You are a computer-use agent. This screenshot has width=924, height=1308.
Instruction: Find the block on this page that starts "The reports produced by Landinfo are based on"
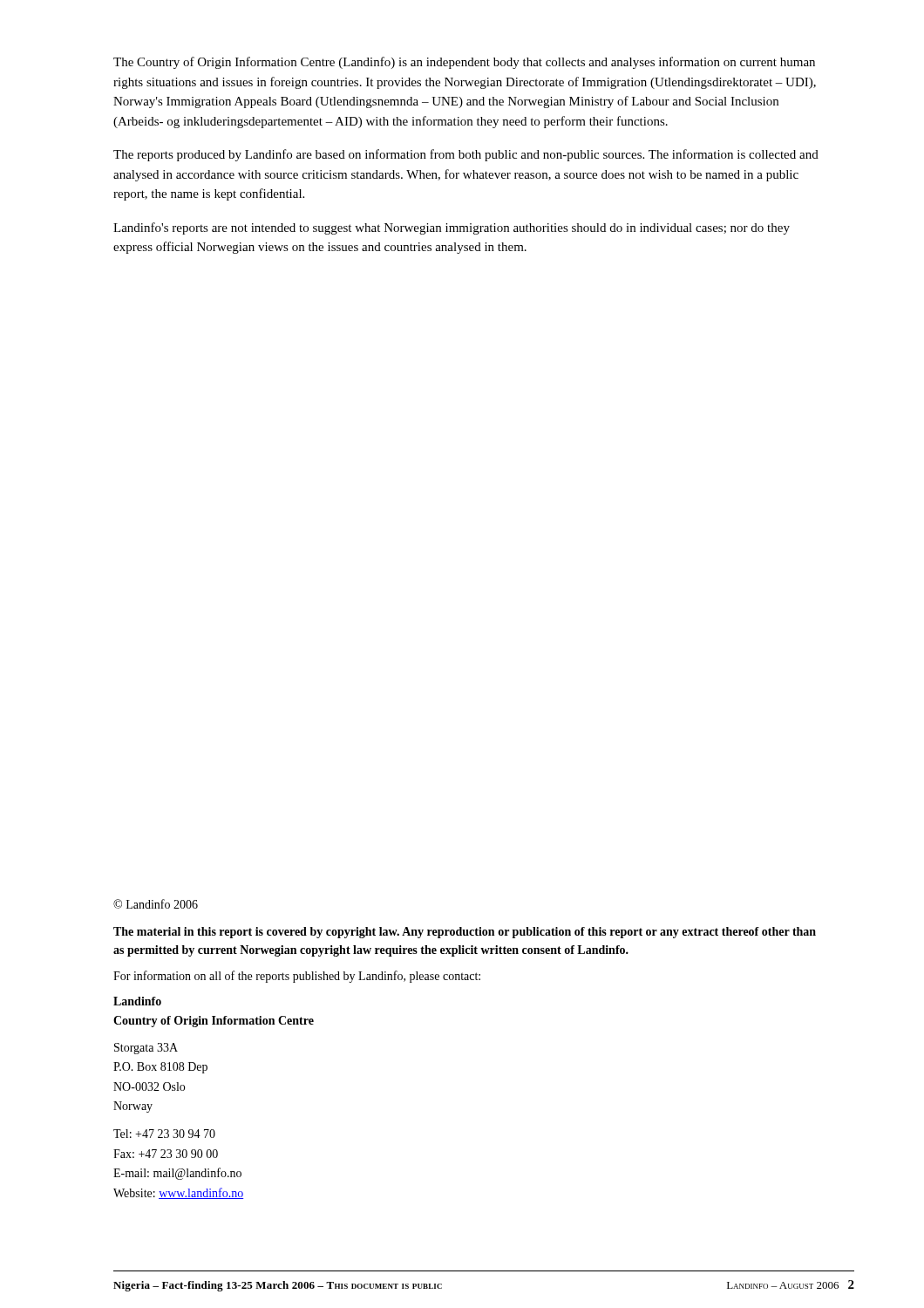coord(466,174)
